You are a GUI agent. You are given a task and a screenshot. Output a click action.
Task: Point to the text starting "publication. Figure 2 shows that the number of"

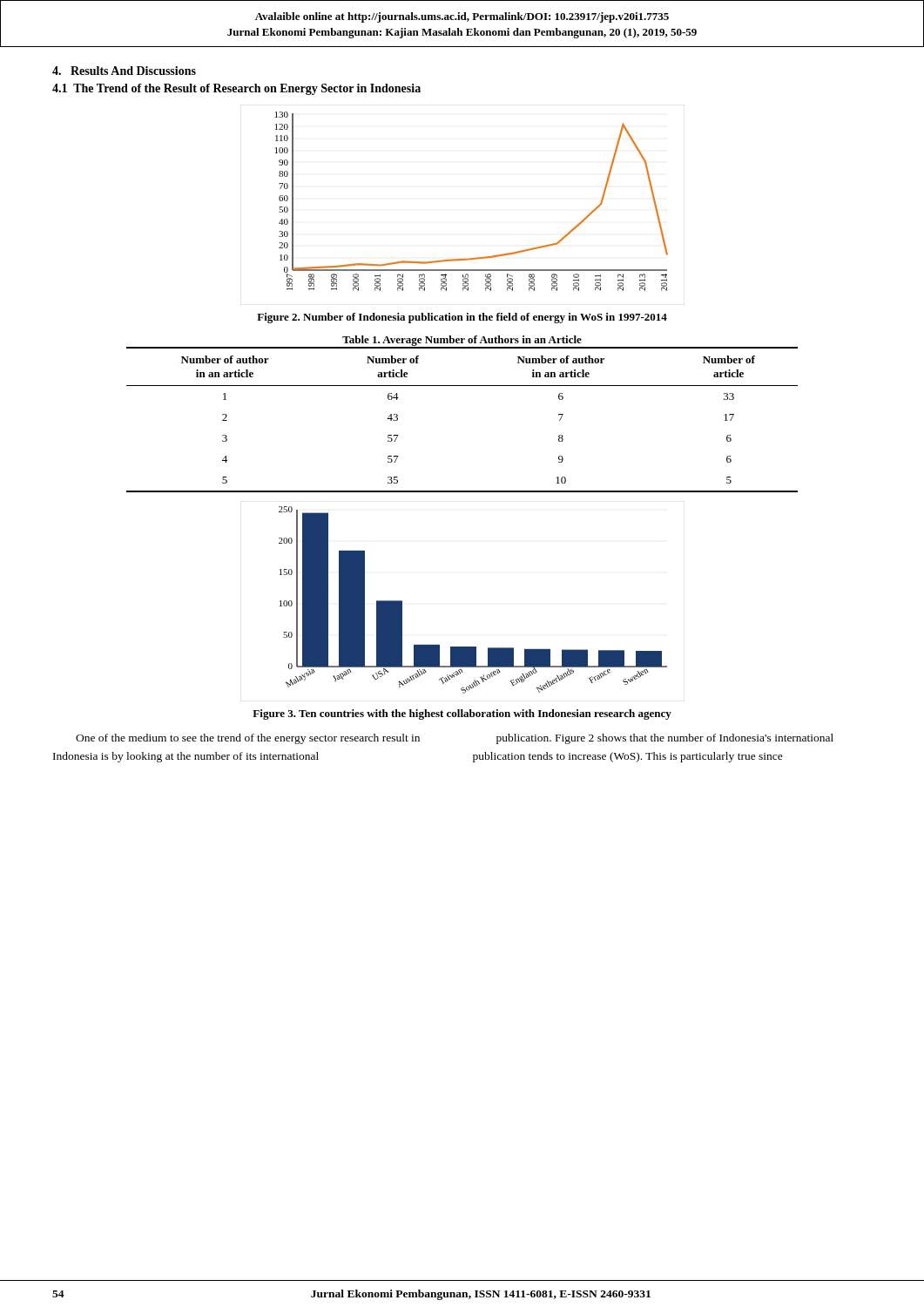pyautogui.click(x=653, y=747)
